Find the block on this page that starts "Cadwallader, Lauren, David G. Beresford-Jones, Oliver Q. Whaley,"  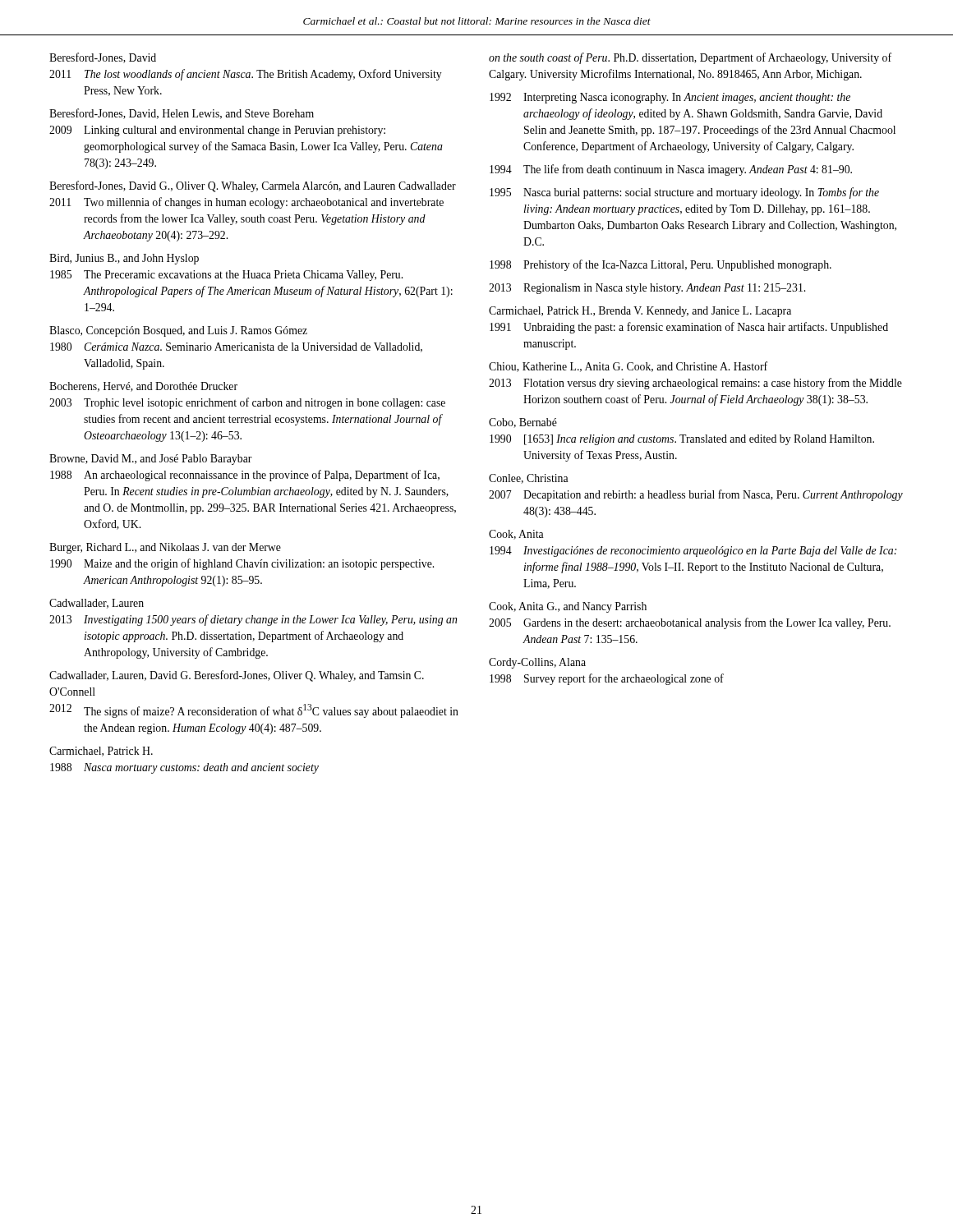(257, 702)
